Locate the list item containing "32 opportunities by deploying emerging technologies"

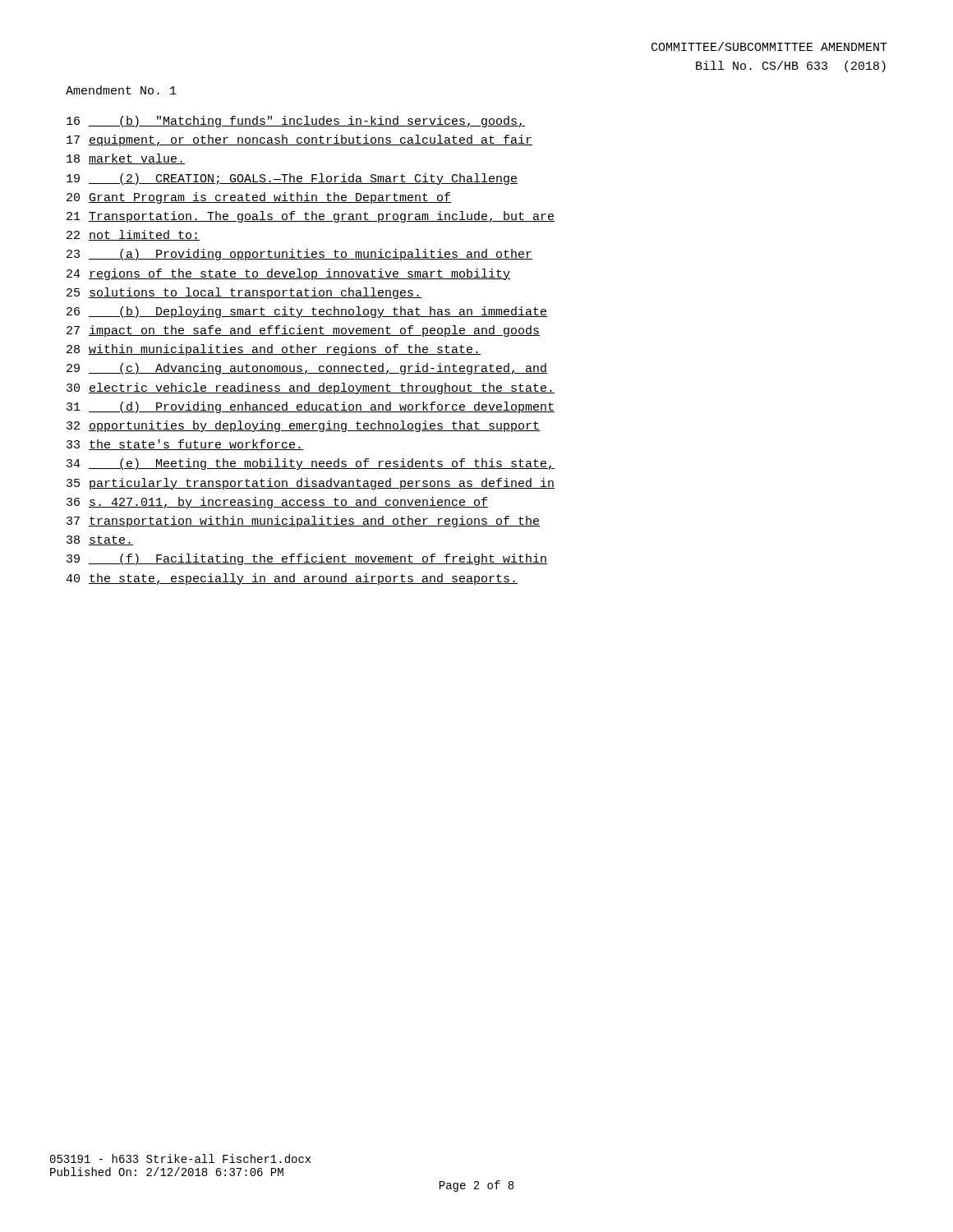coord(476,427)
